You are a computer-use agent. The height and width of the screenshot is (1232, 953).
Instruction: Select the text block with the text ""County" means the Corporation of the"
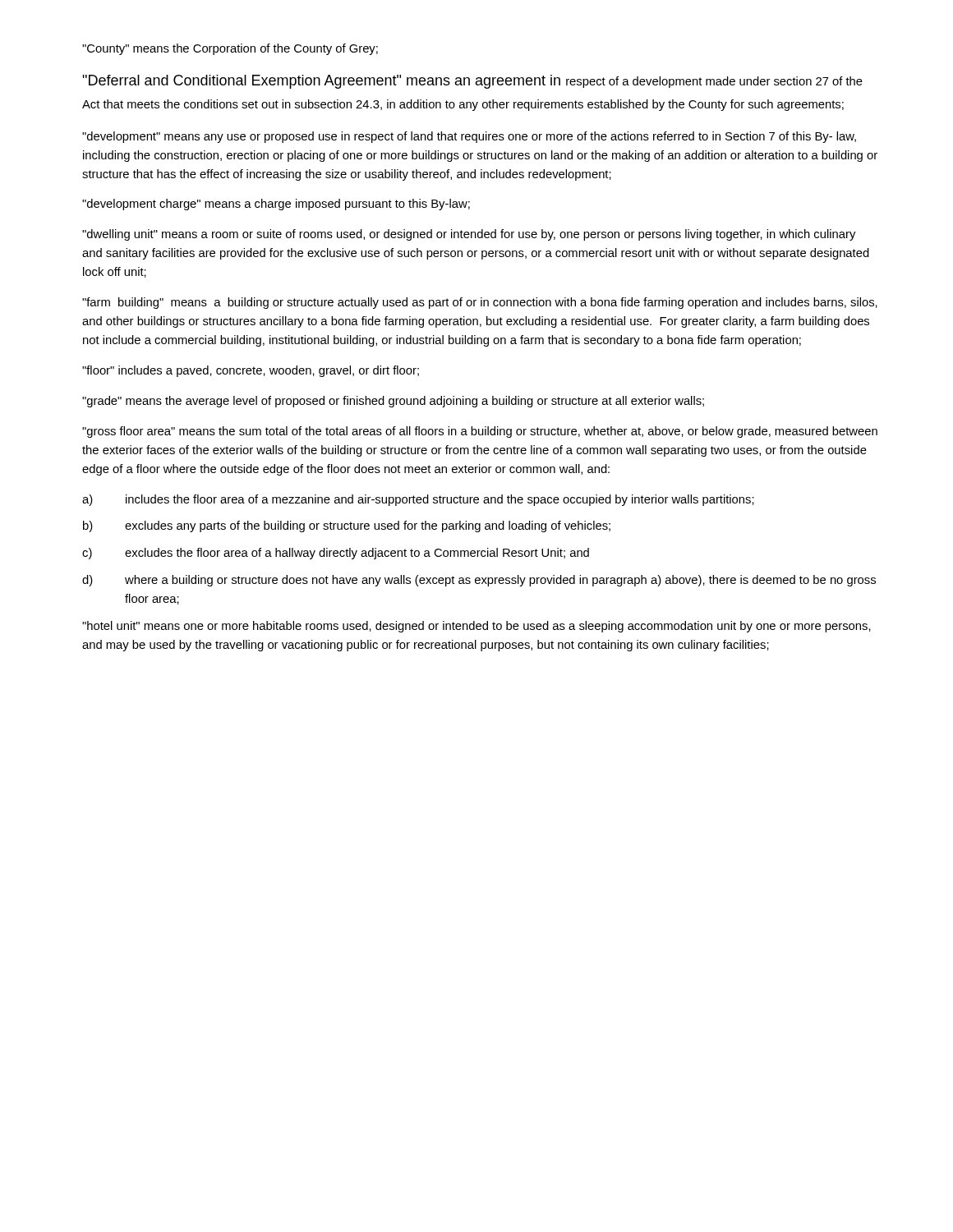[x=230, y=48]
